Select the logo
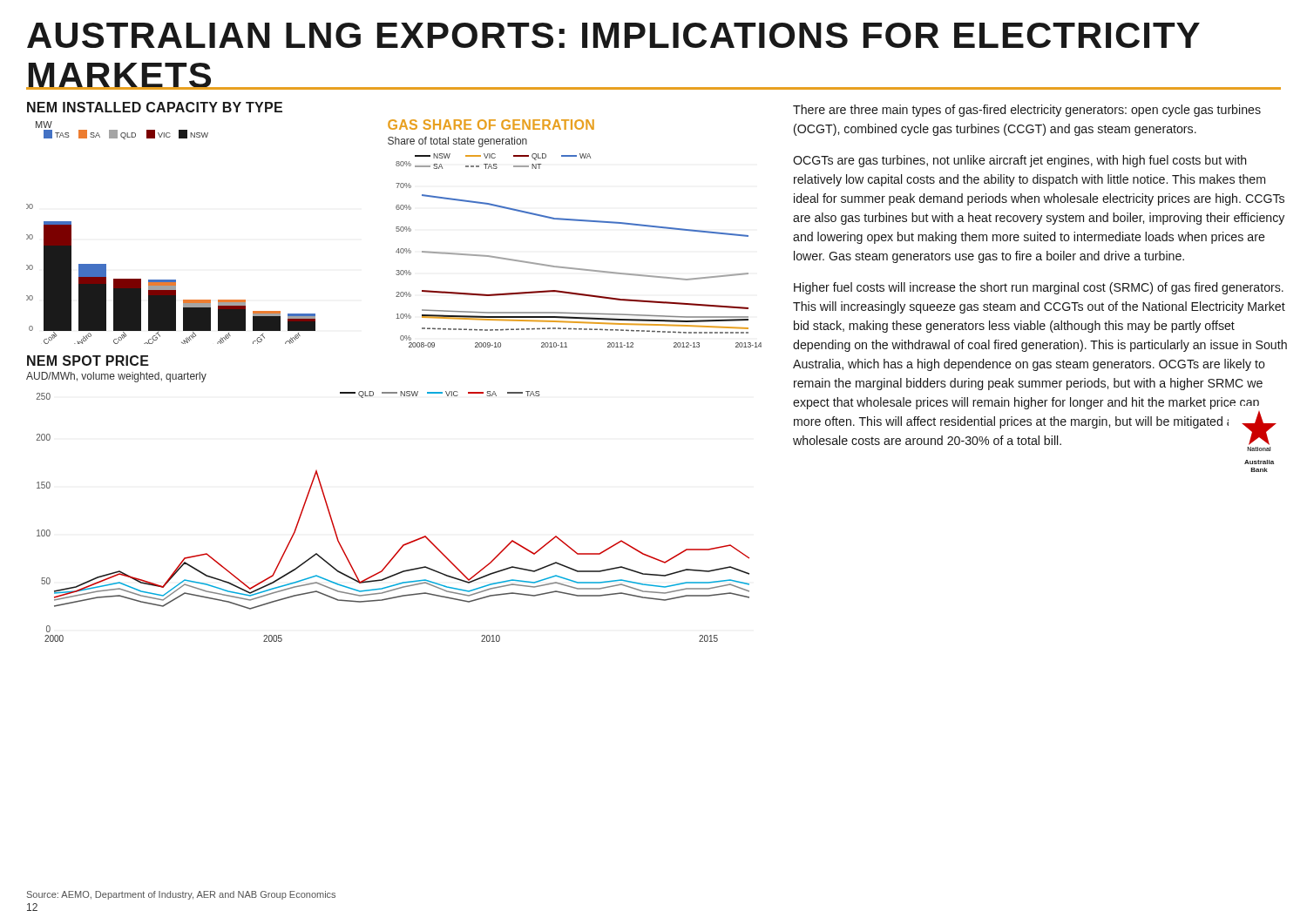 tap(1259, 430)
